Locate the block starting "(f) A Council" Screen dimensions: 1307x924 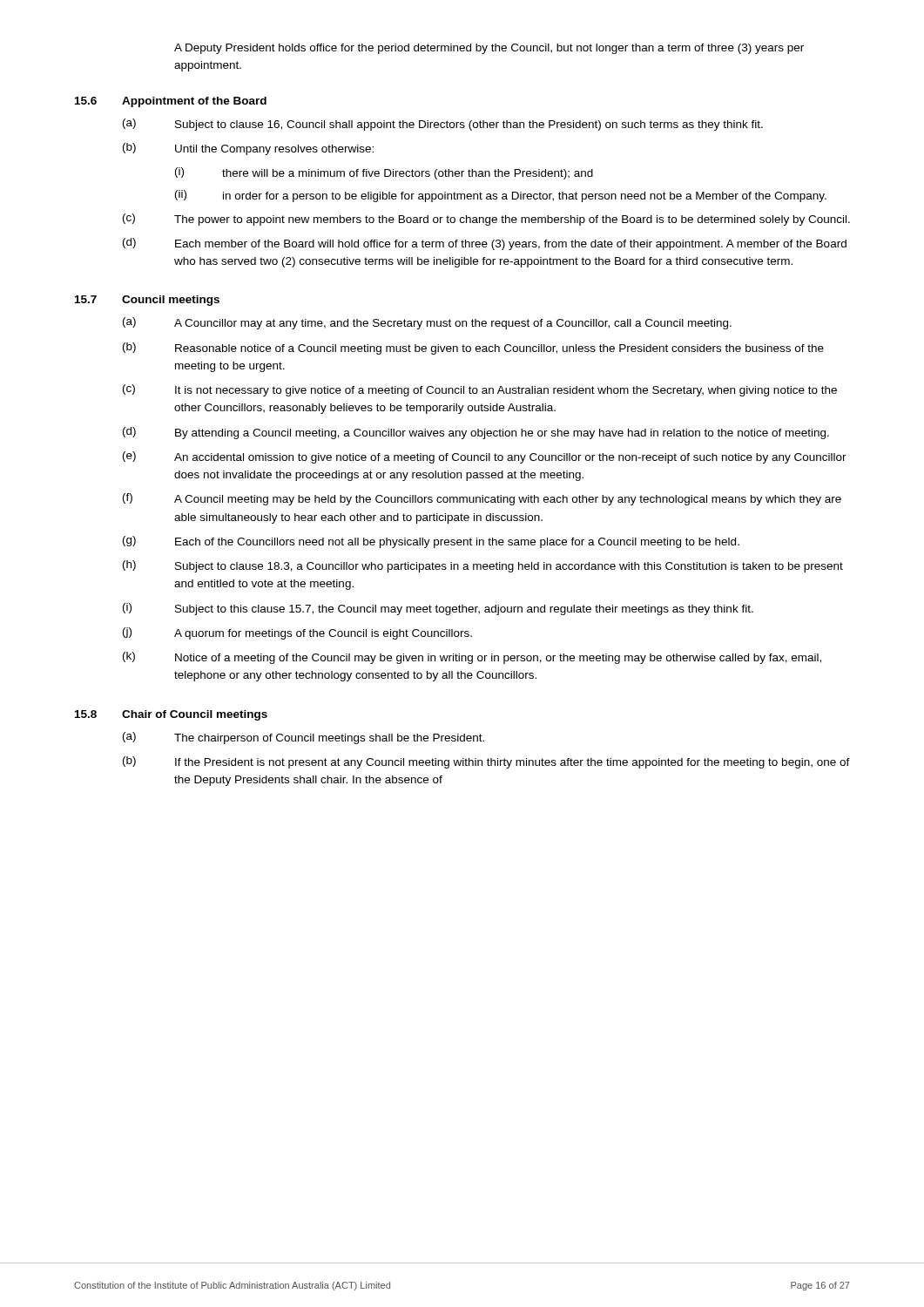(x=490, y=508)
